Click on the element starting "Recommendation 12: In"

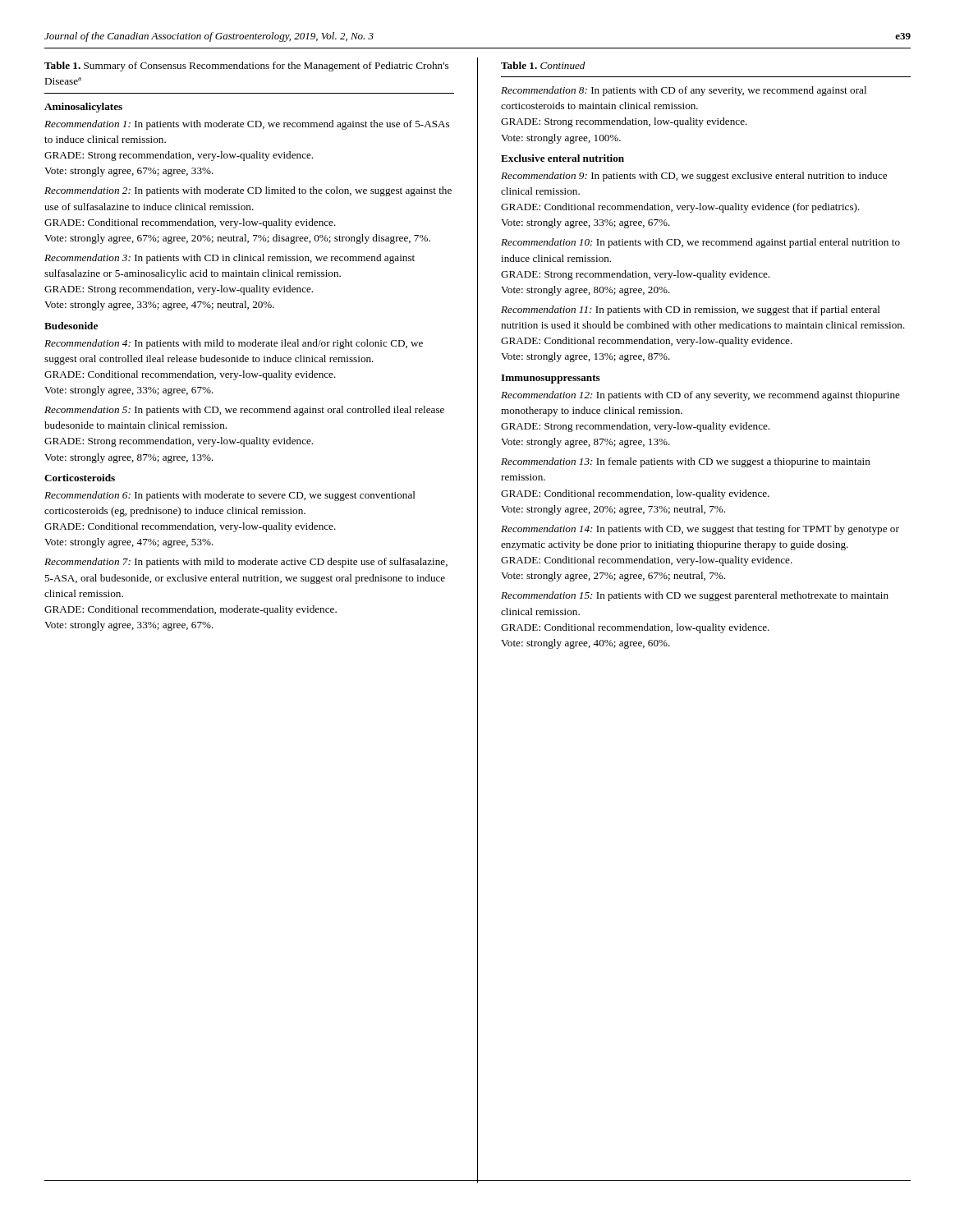(706, 418)
